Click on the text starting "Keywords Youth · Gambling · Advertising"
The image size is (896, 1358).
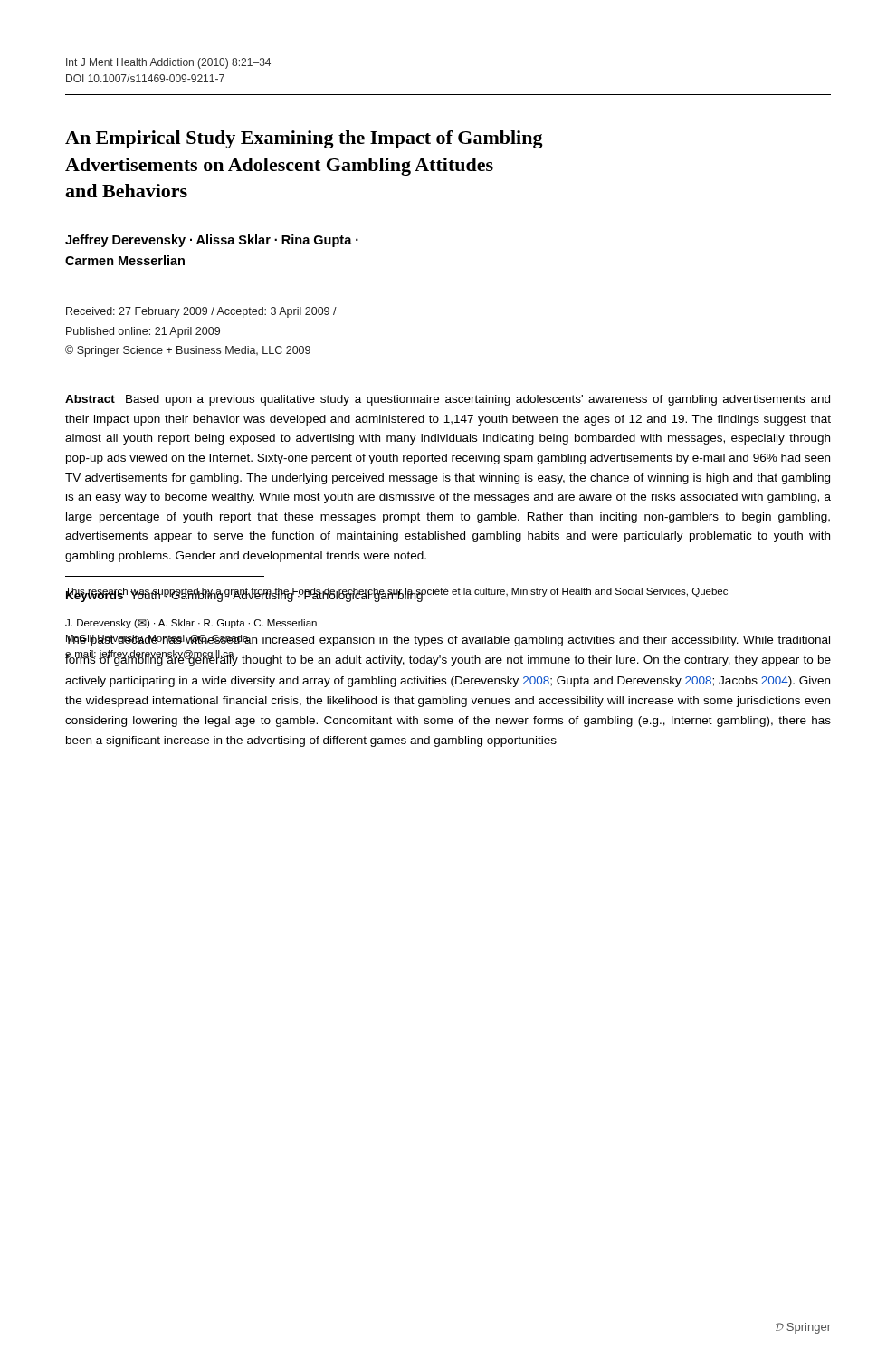pyautogui.click(x=244, y=595)
